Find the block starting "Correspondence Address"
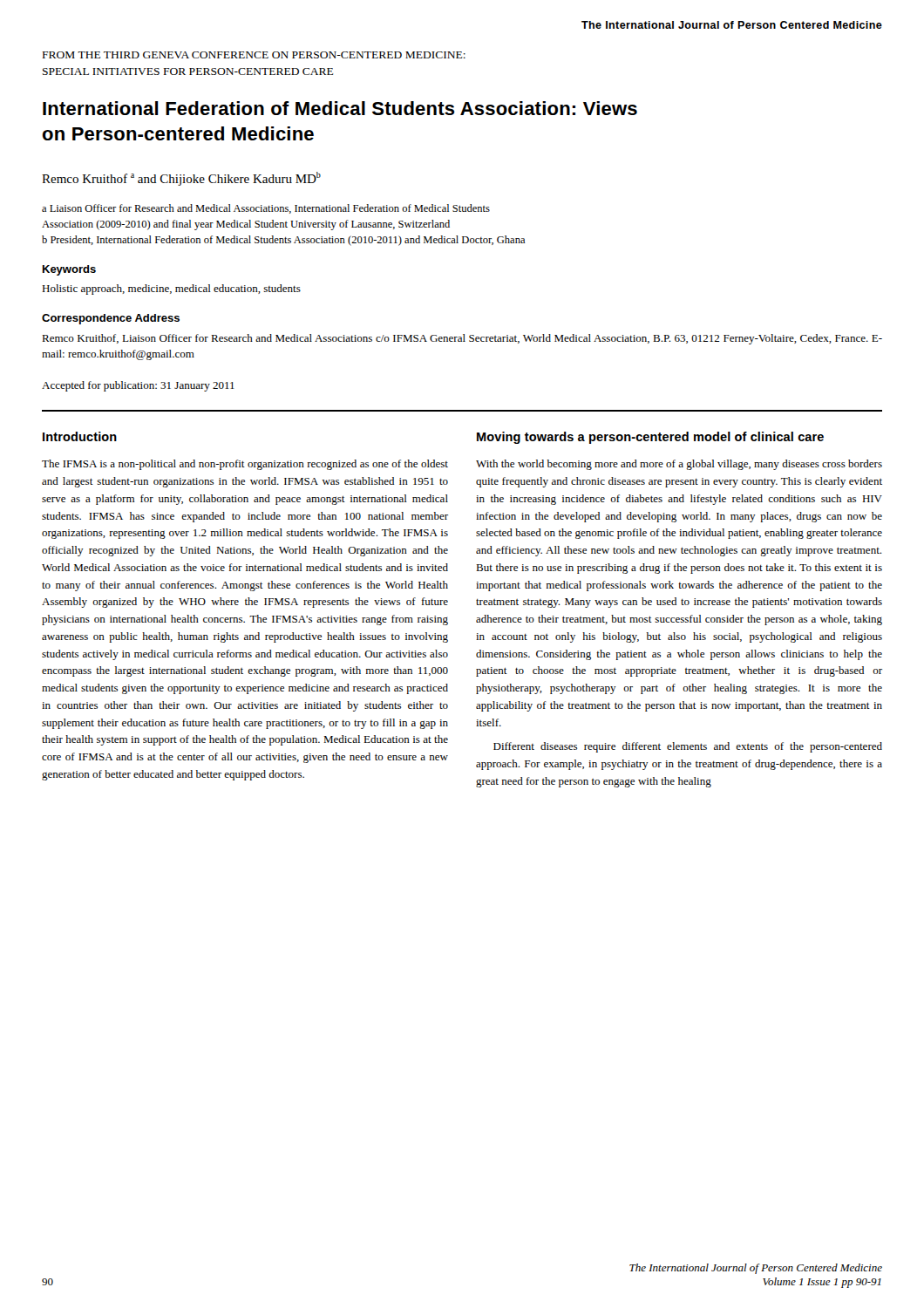 [111, 317]
